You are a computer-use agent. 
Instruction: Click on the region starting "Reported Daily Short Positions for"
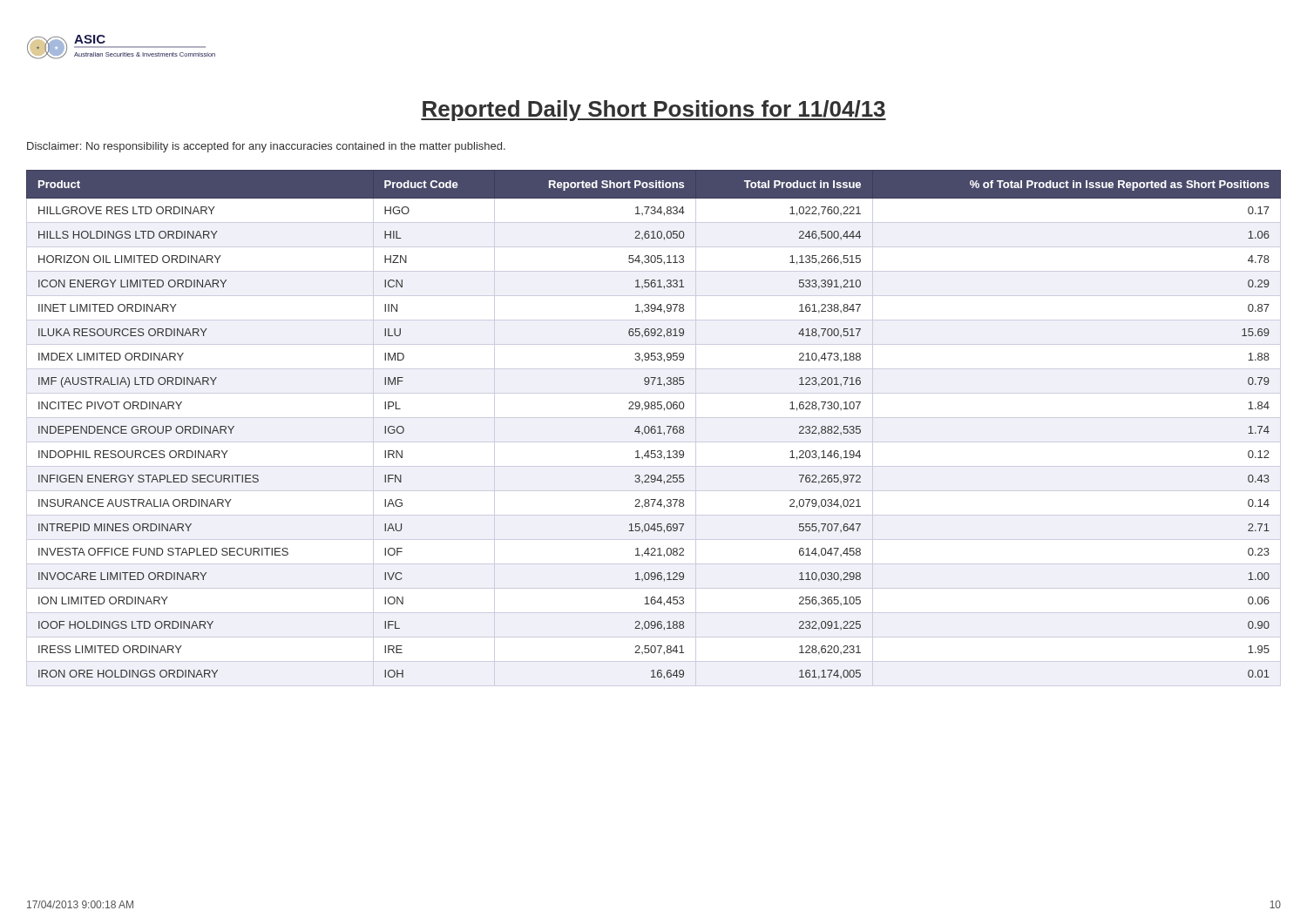click(654, 109)
